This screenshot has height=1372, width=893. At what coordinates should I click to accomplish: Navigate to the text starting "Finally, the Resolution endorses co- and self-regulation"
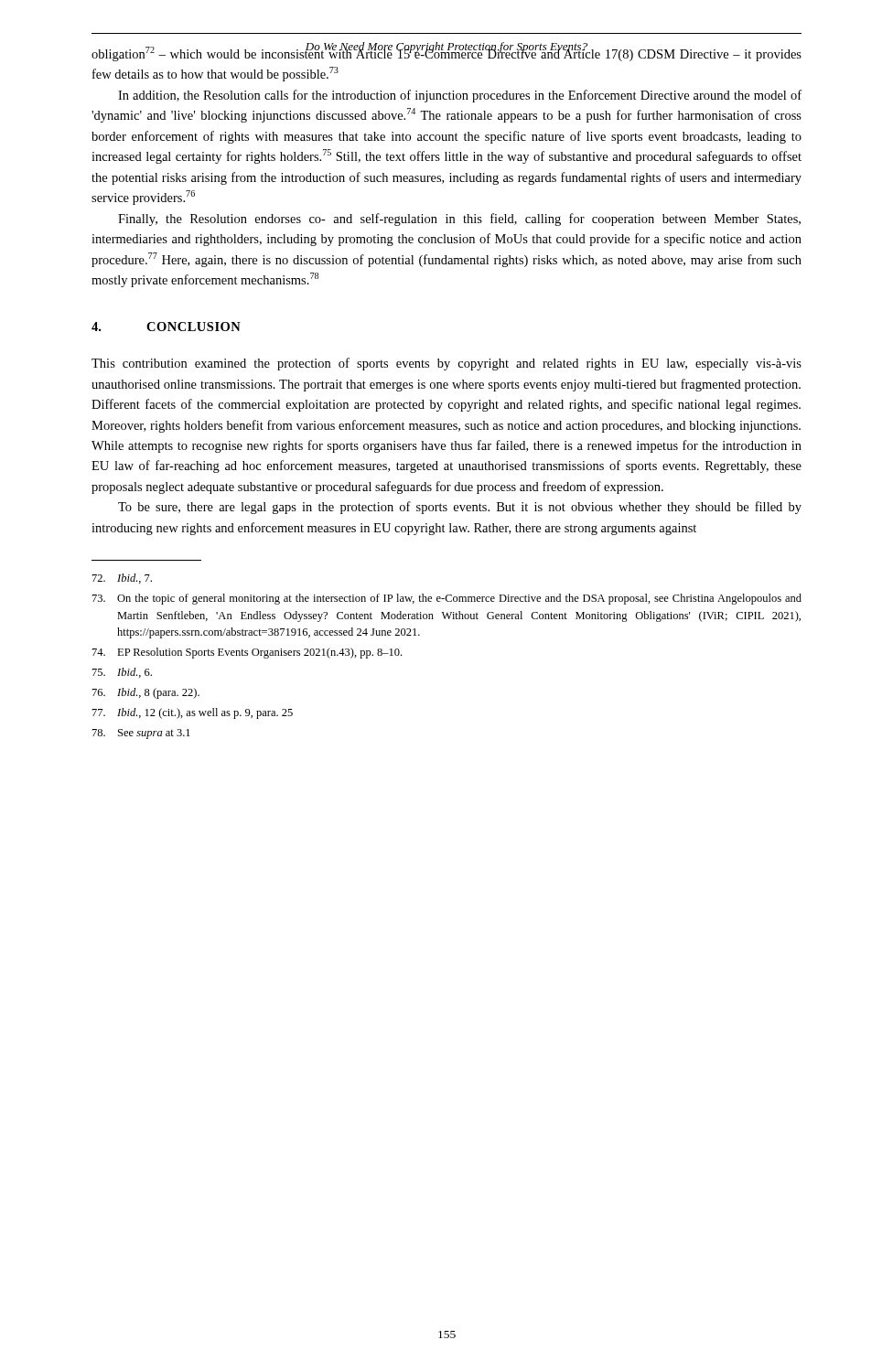point(446,249)
